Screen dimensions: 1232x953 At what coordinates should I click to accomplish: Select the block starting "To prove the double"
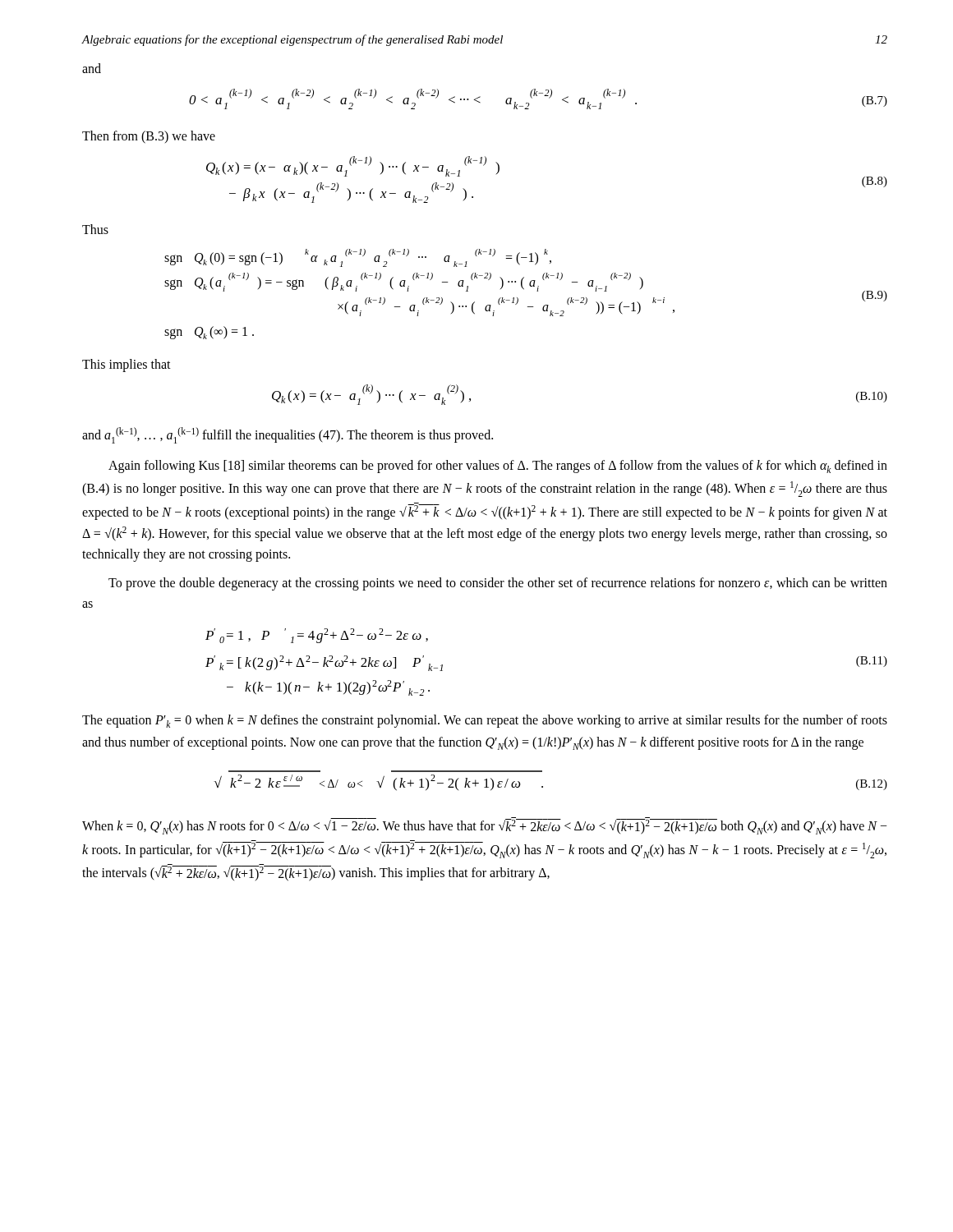485,593
